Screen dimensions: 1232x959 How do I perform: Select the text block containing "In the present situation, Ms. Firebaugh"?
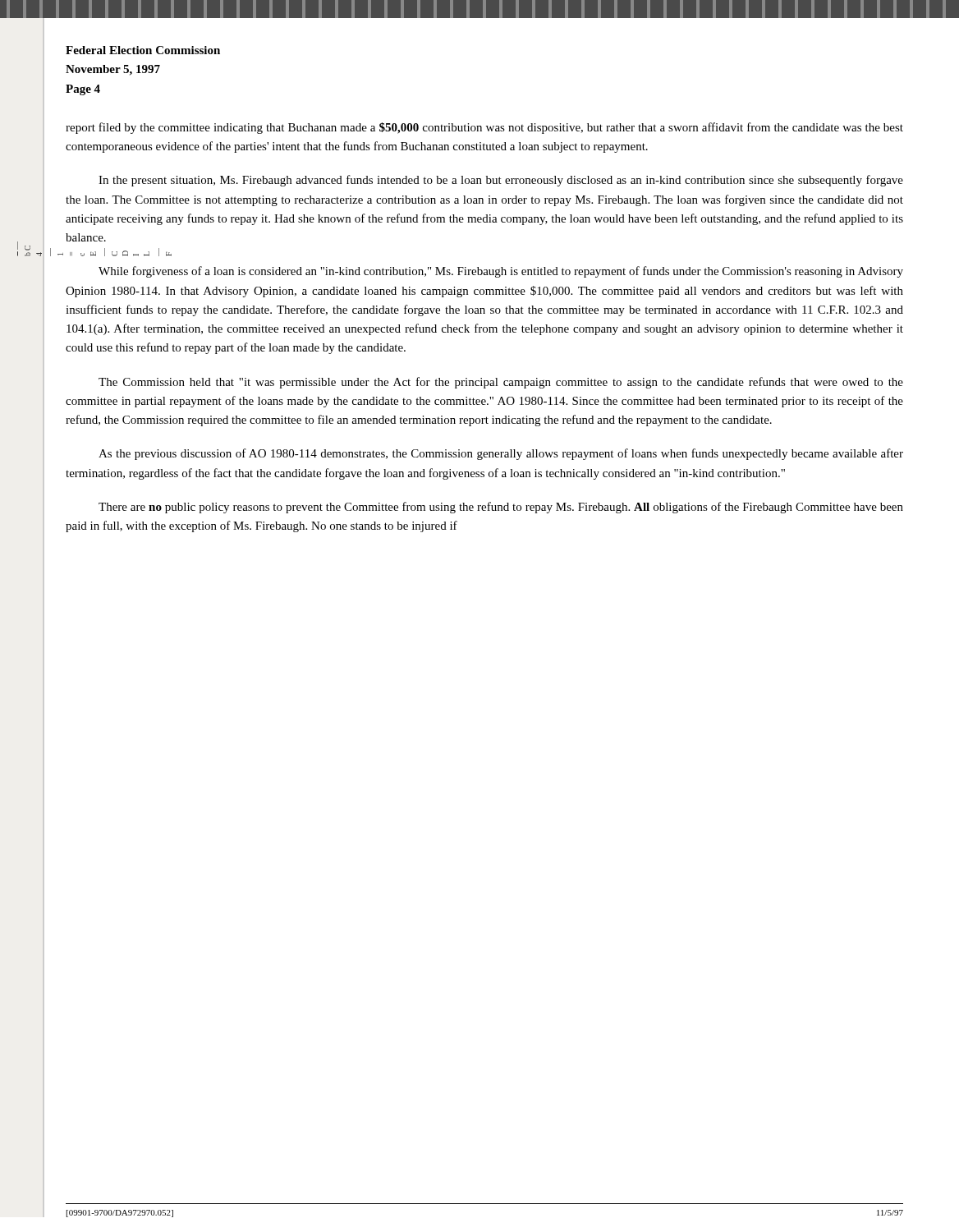point(484,209)
